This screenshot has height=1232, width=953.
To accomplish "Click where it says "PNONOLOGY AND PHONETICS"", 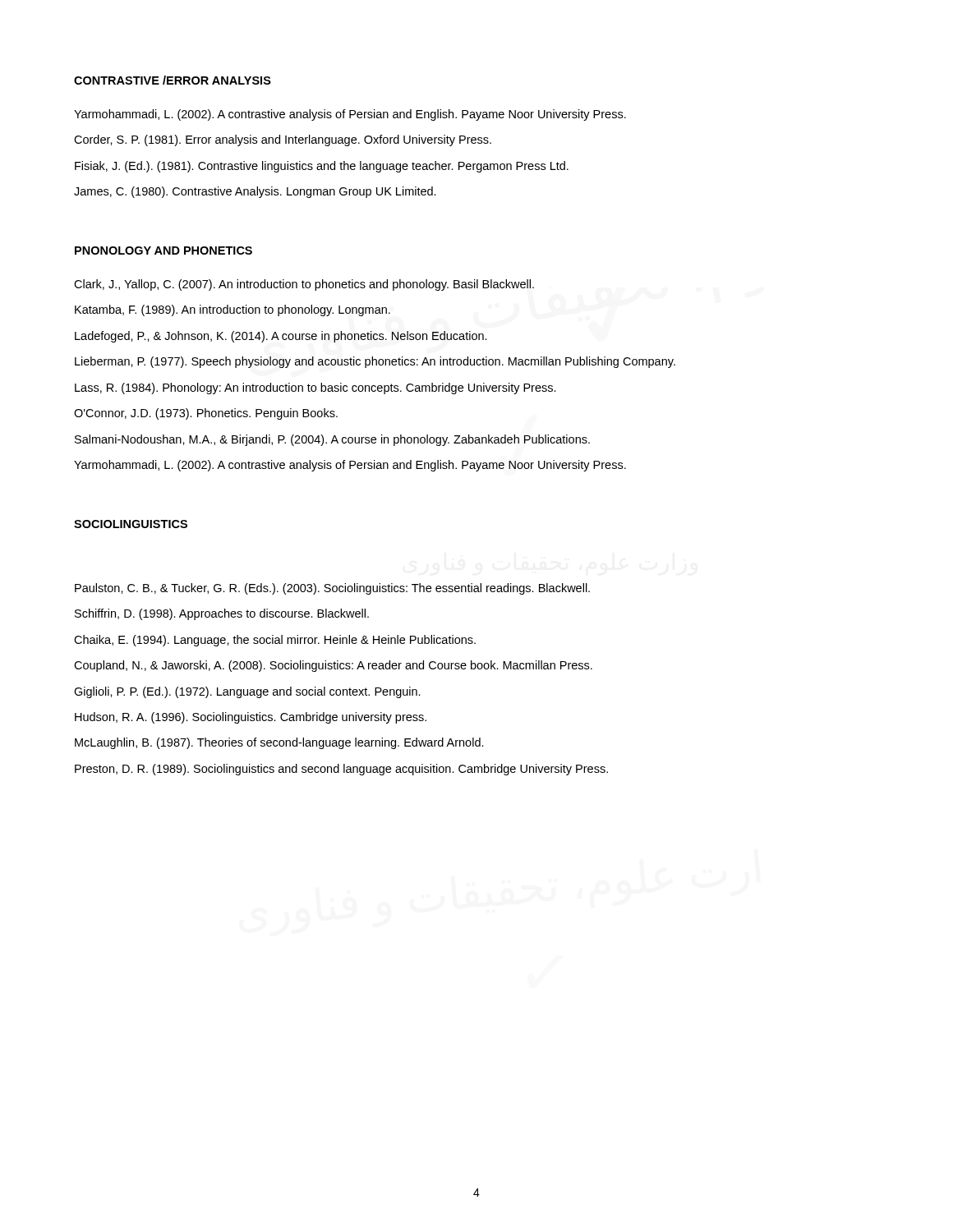I will tap(163, 250).
